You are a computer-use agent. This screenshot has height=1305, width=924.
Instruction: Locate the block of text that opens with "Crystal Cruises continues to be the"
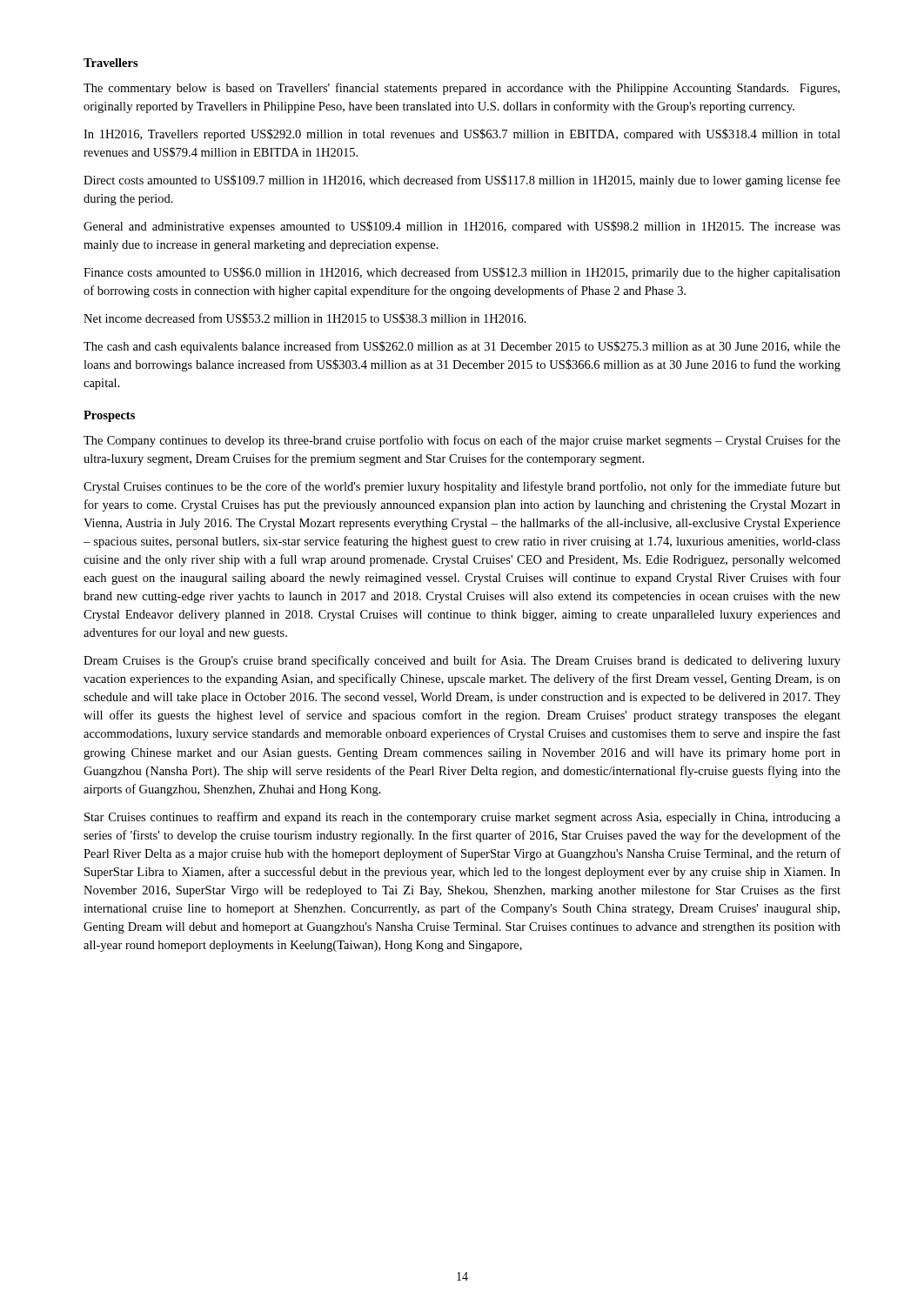pyautogui.click(x=462, y=560)
